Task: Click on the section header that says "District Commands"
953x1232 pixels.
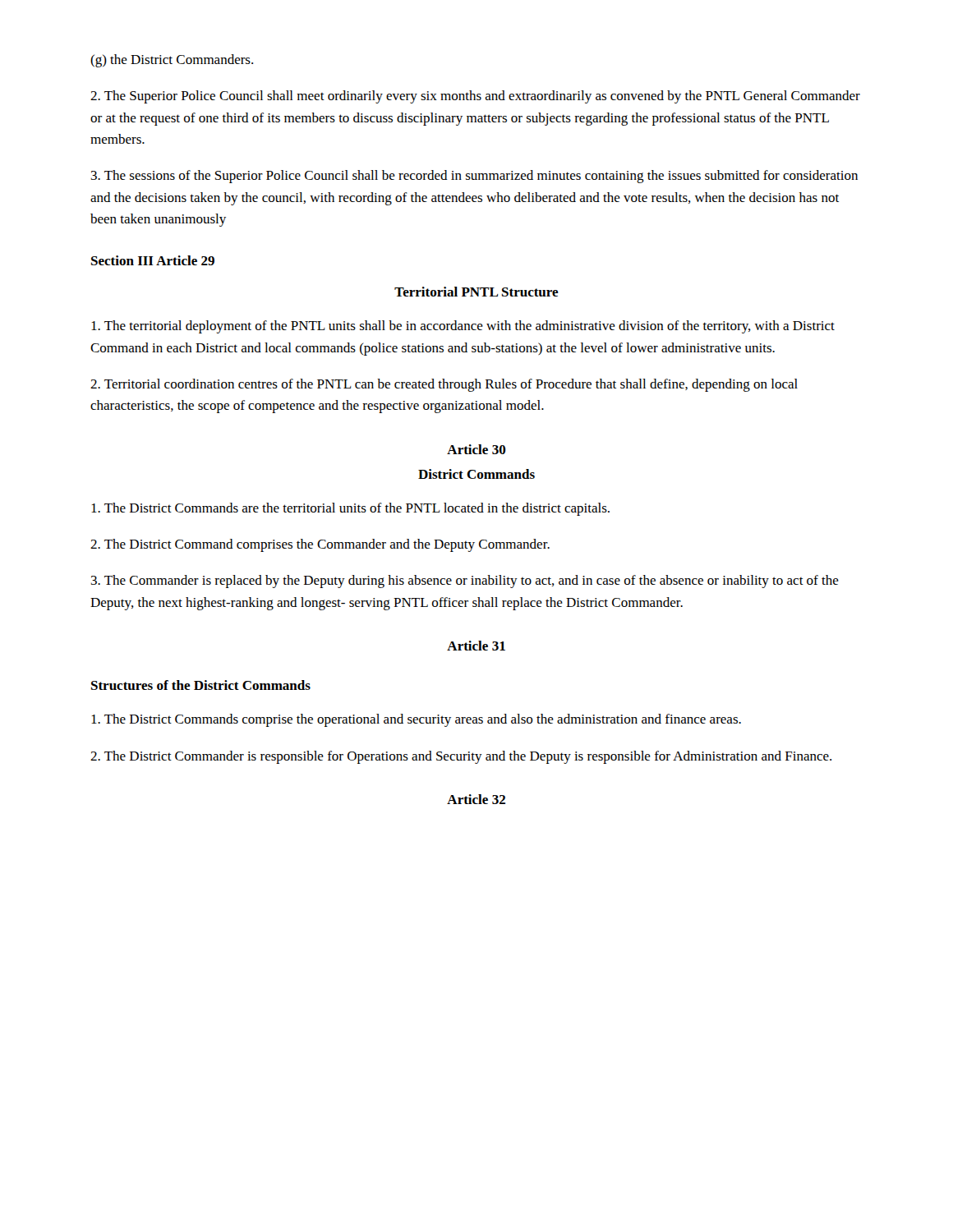Action: (476, 474)
